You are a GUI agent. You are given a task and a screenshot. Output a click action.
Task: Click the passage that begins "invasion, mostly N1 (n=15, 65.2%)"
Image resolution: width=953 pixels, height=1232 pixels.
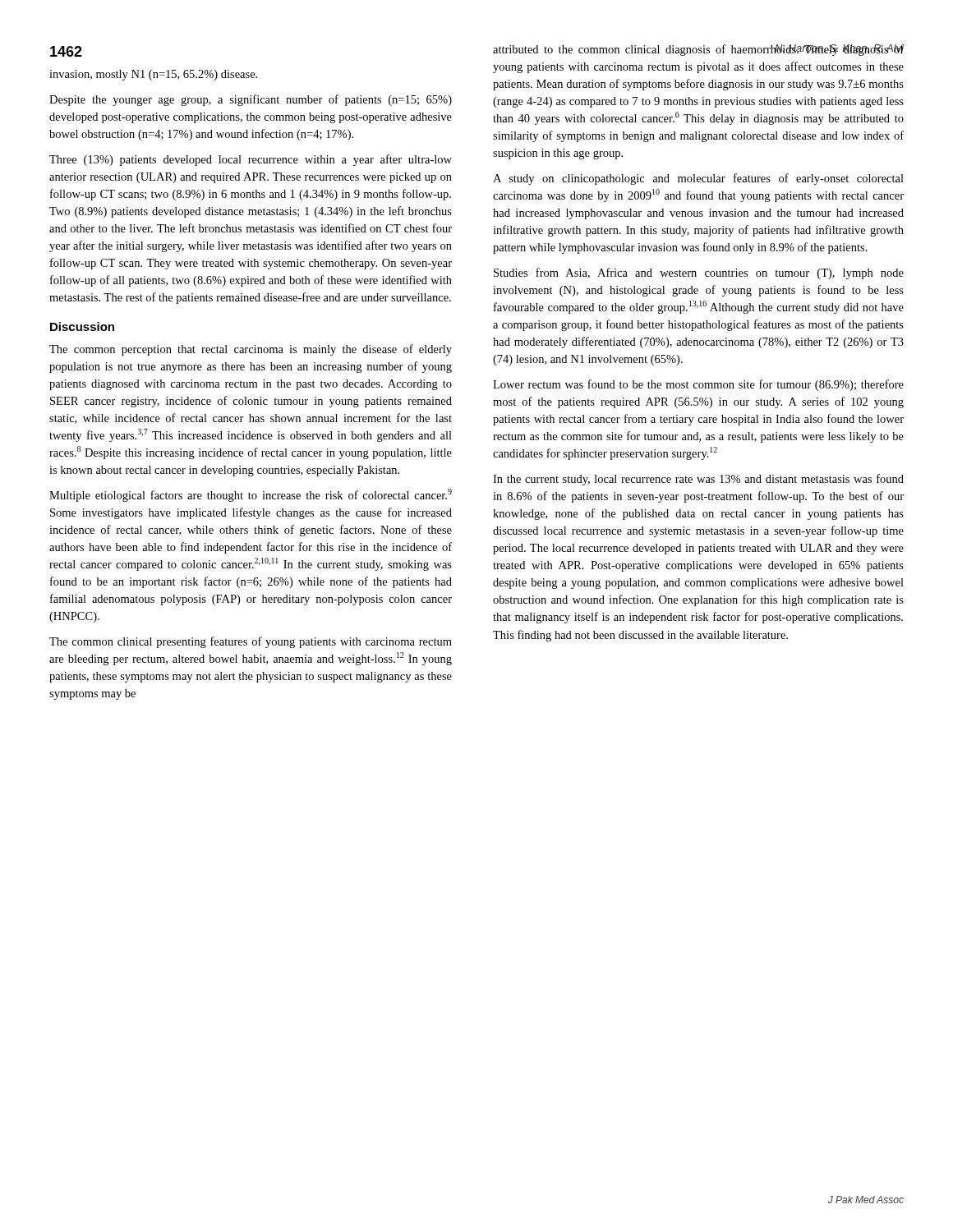[251, 74]
